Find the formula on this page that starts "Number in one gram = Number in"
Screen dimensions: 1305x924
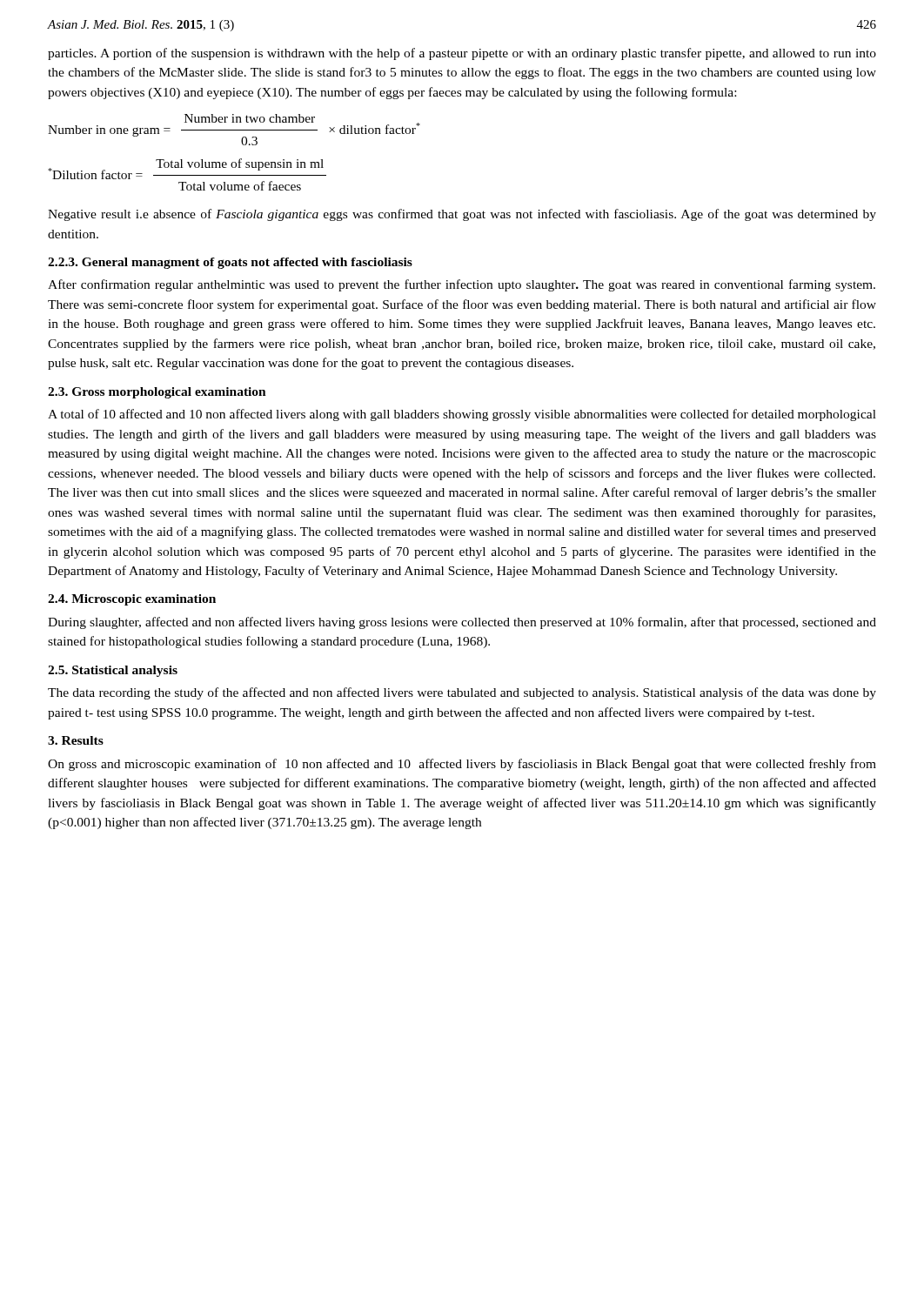pos(234,130)
